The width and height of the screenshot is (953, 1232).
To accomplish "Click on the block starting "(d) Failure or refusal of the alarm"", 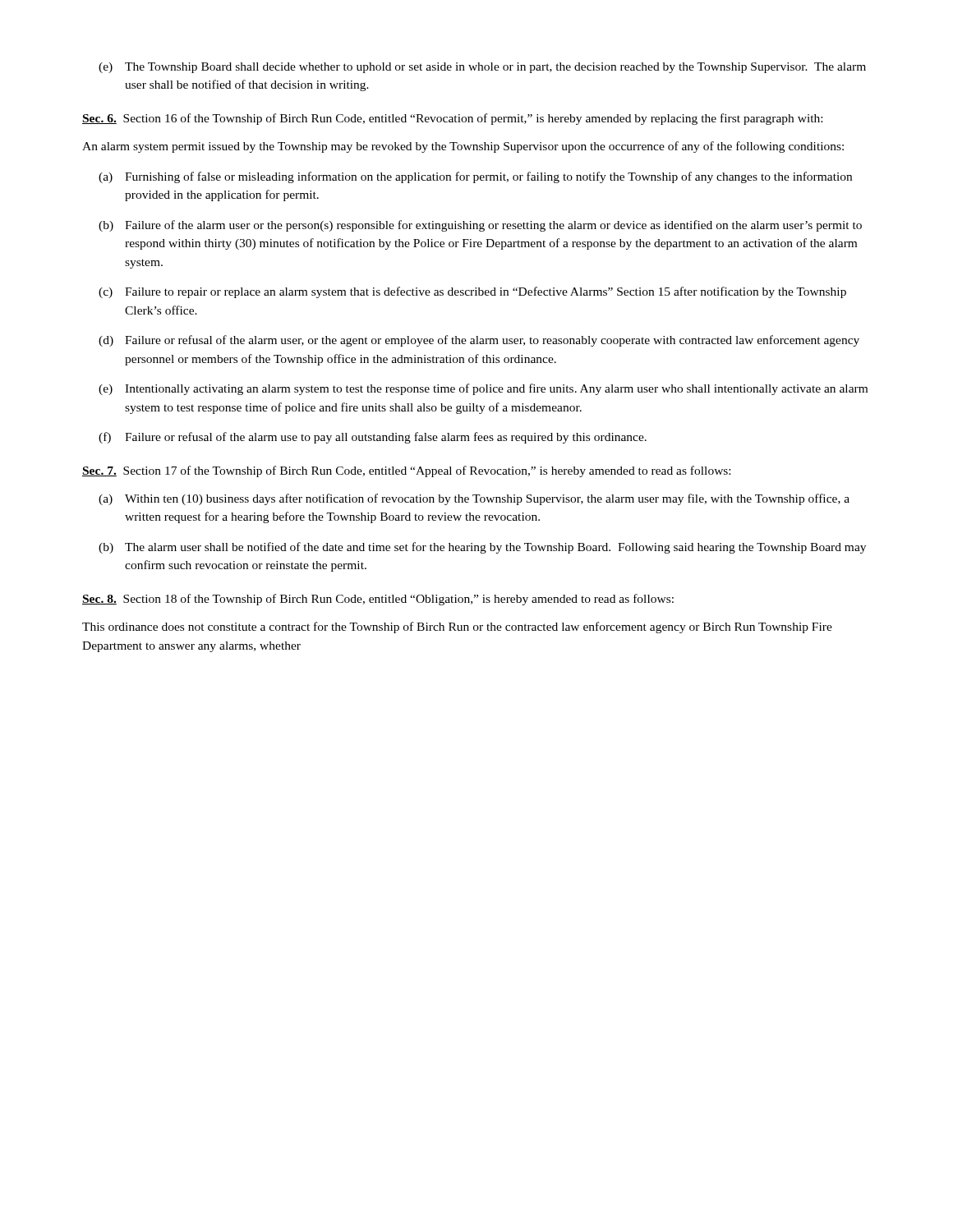I will [x=485, y=350].
